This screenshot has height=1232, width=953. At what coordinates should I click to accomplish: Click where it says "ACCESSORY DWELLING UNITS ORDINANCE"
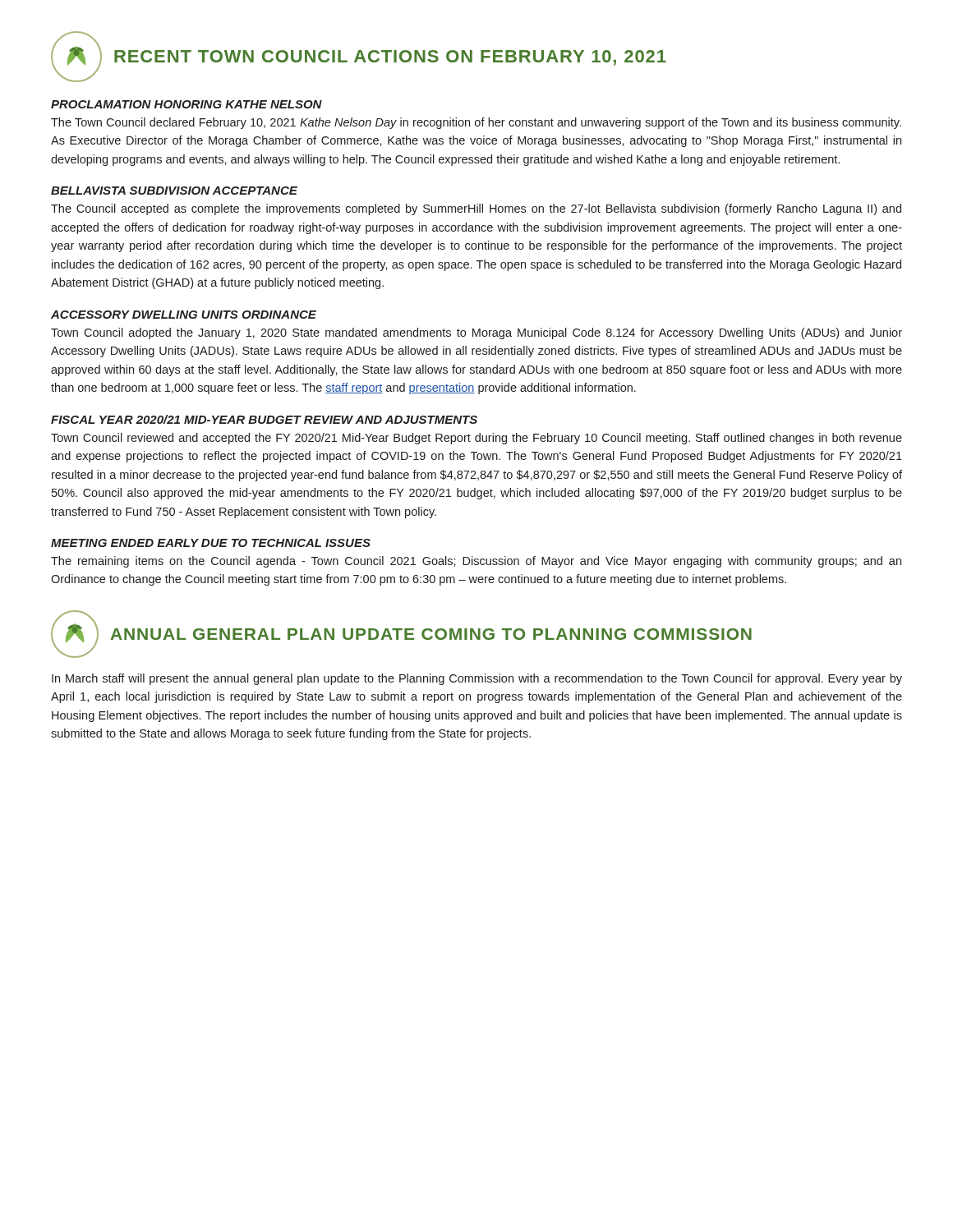[x=184, y=314]
